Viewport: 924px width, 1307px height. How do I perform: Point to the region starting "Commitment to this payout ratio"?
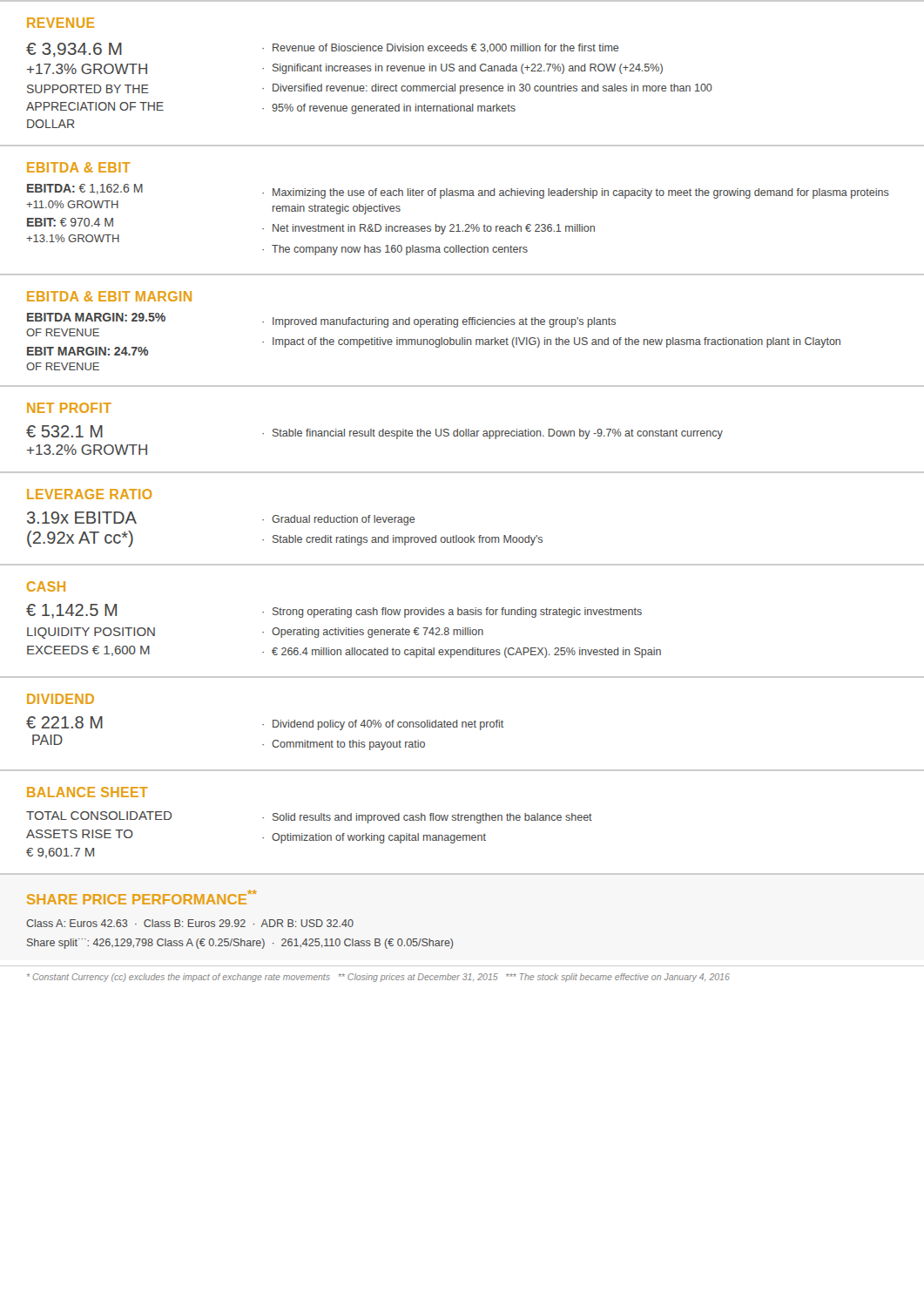pyautogui.click(x=349, y=744)
